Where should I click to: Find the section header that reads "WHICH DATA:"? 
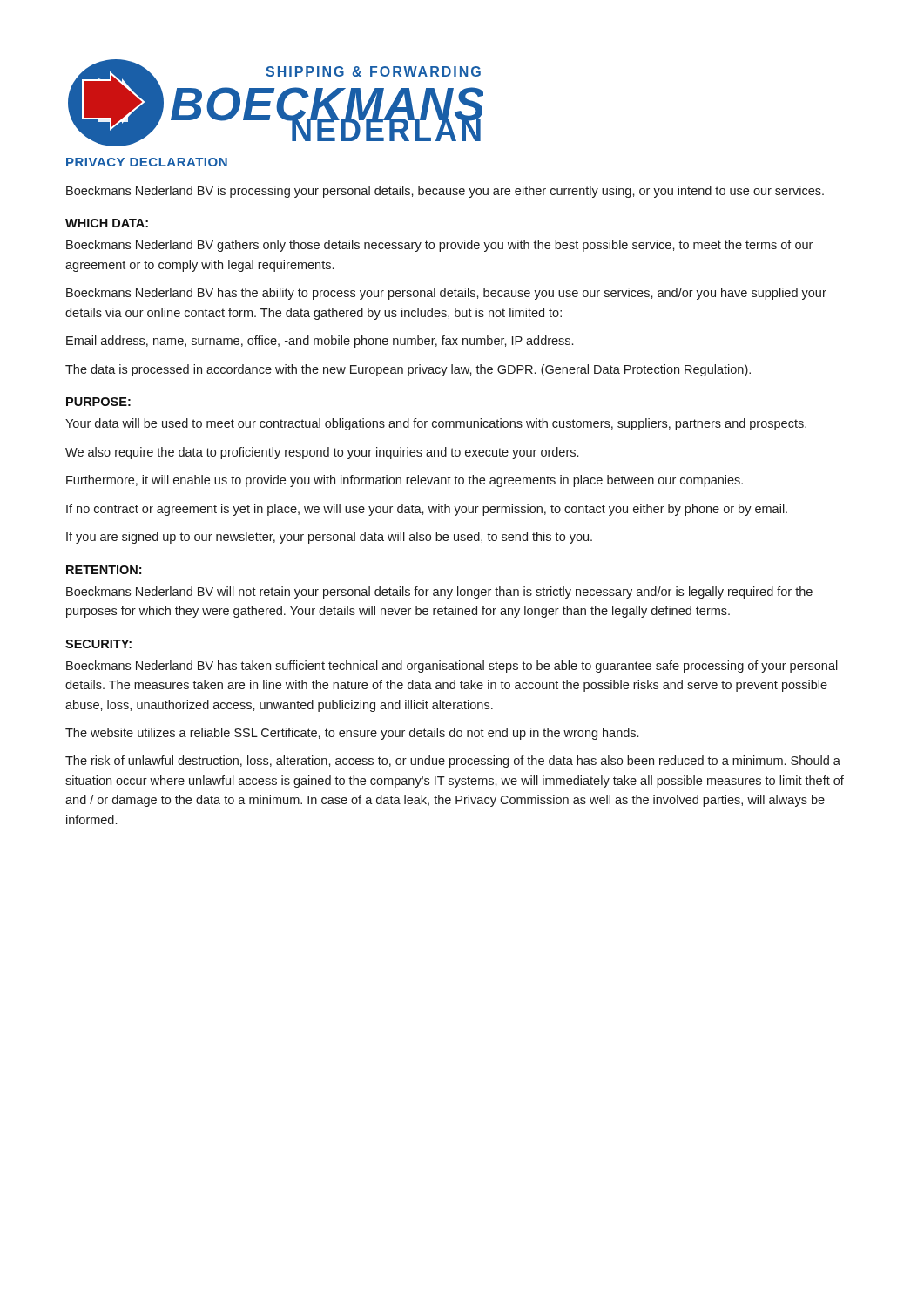point(107,223)
